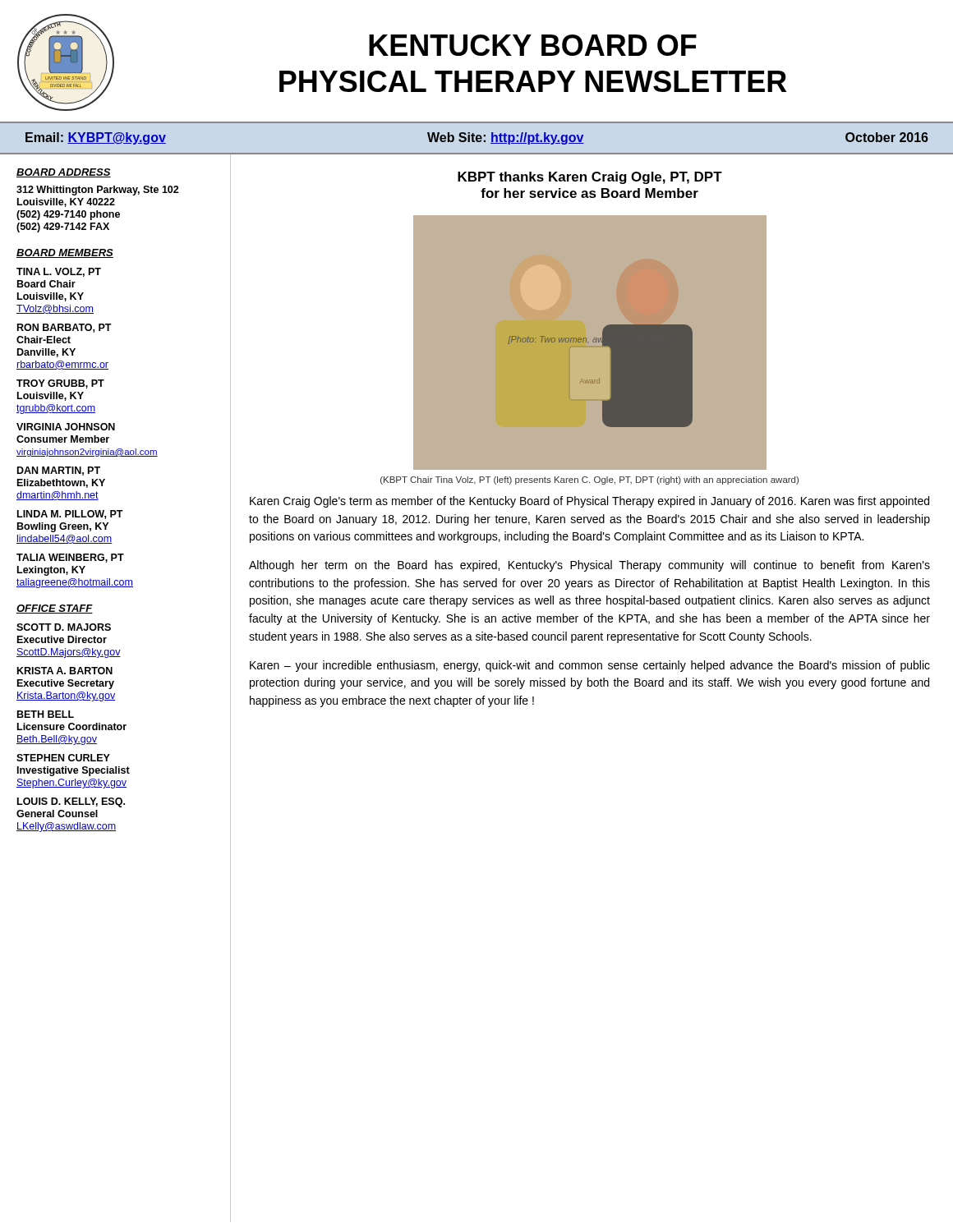This screenshot has width=953, height=1232.
Task: Point to the block beginning "VIRGINIA JOHNSON Consumer"
Action: (118, 439)
